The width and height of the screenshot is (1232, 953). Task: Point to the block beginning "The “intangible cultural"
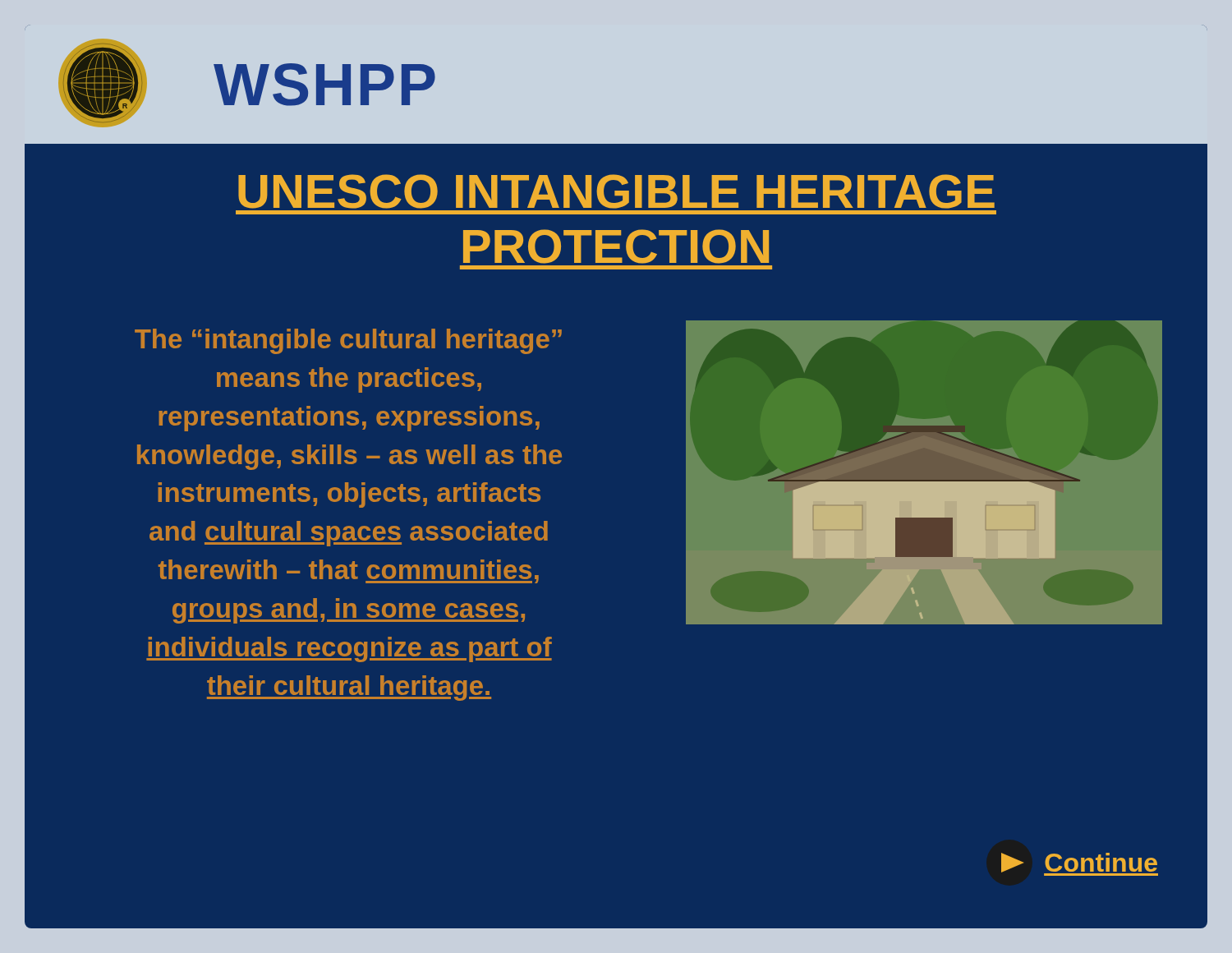point(349,512)
